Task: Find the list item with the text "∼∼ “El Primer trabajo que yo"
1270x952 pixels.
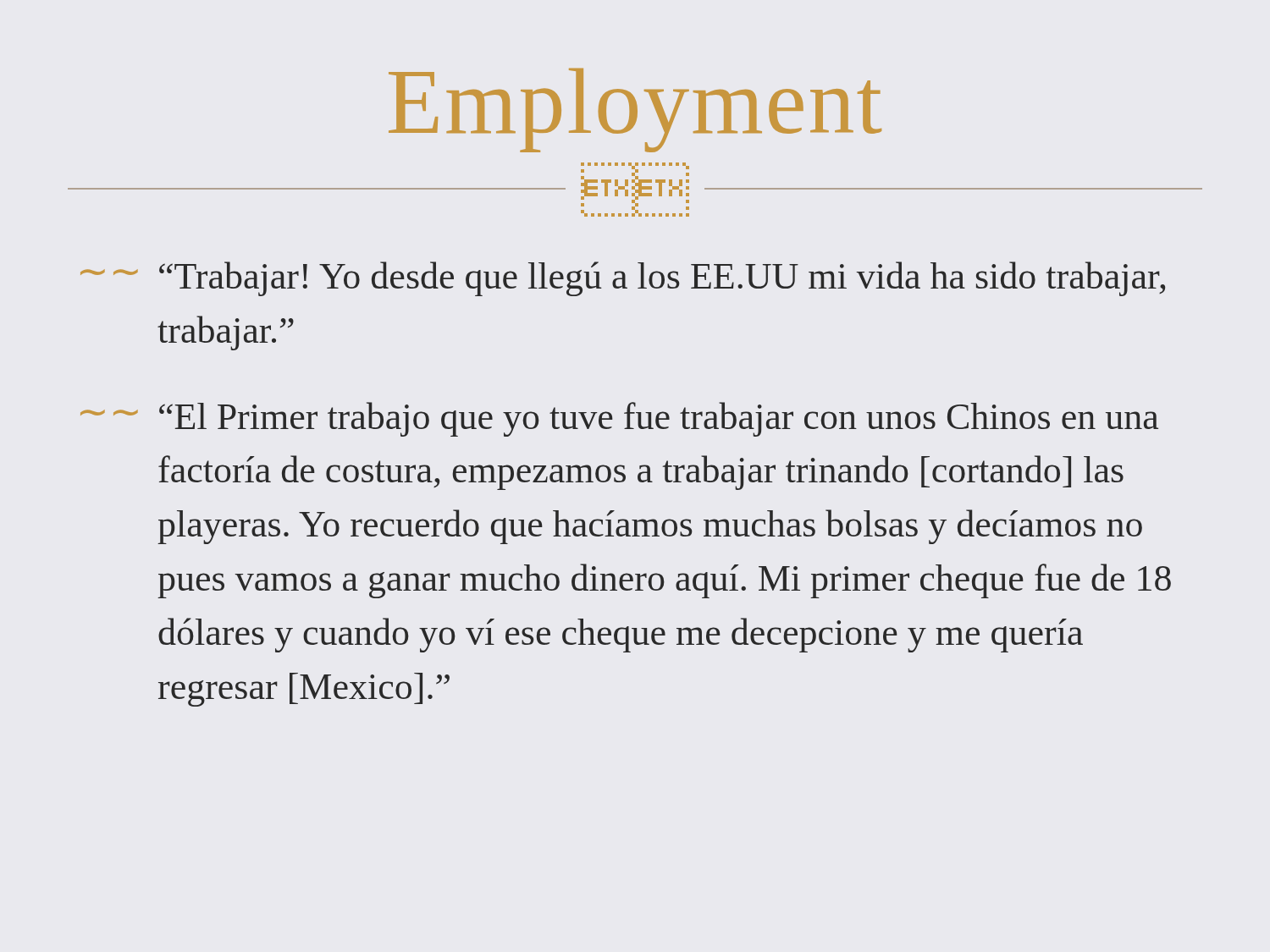Action: 635,552
